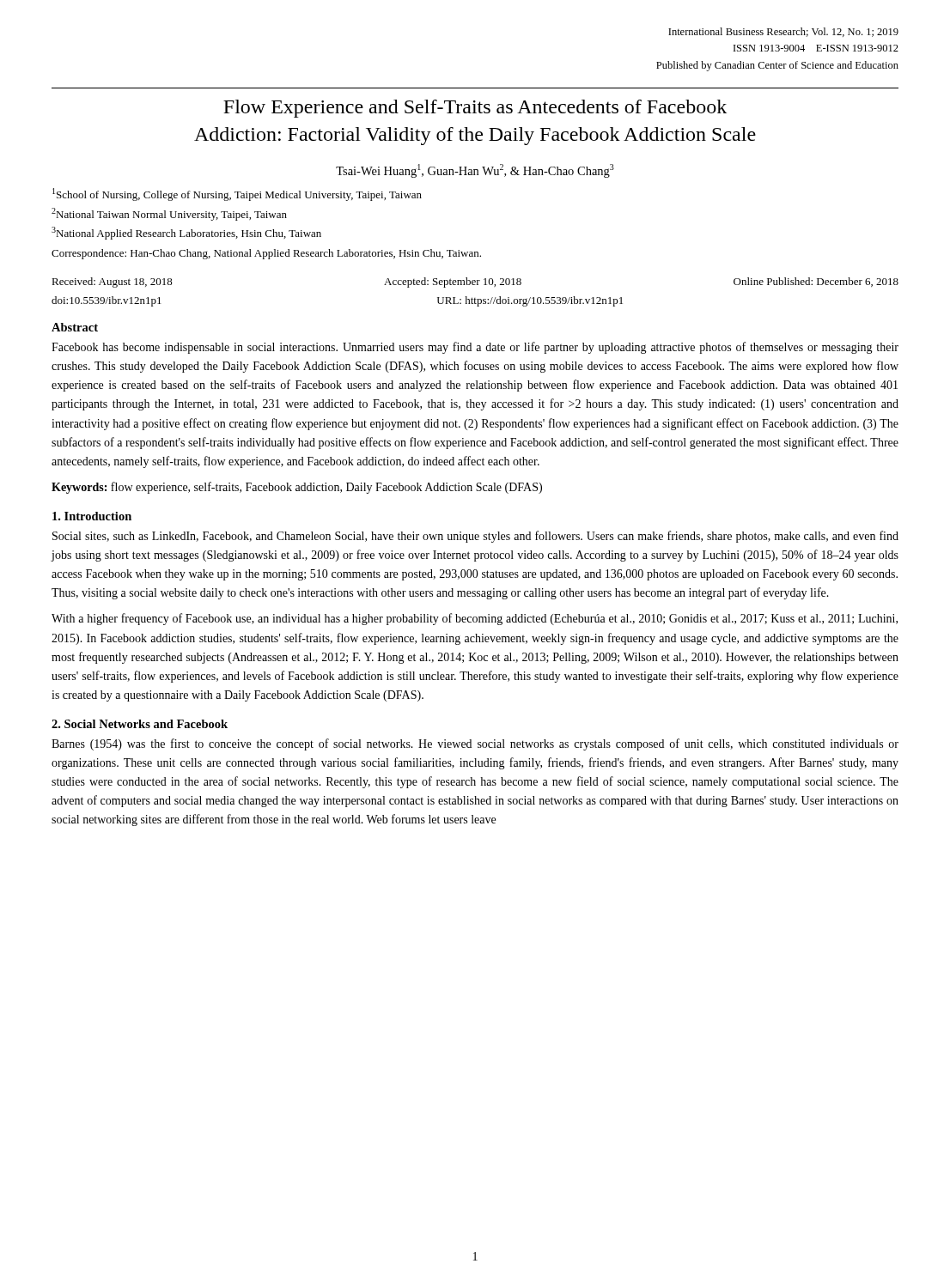Image resolution: width=950 pixels, height=1288 pixels.
Task: Select the region starting "Flow Experience and Self-Traits as"
Action: click(x=475, y=121)
